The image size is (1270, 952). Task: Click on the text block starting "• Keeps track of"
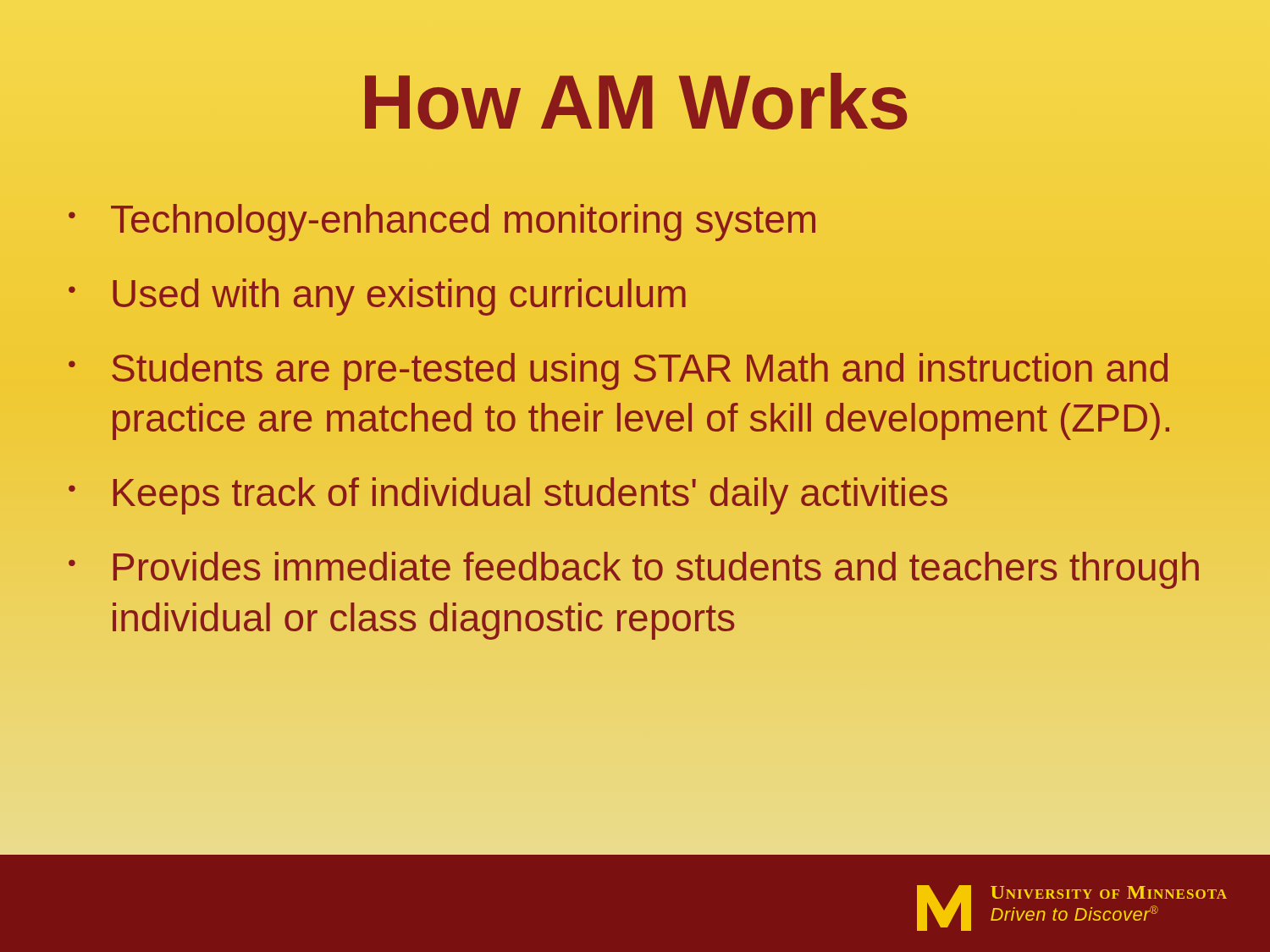pos(635,493)
